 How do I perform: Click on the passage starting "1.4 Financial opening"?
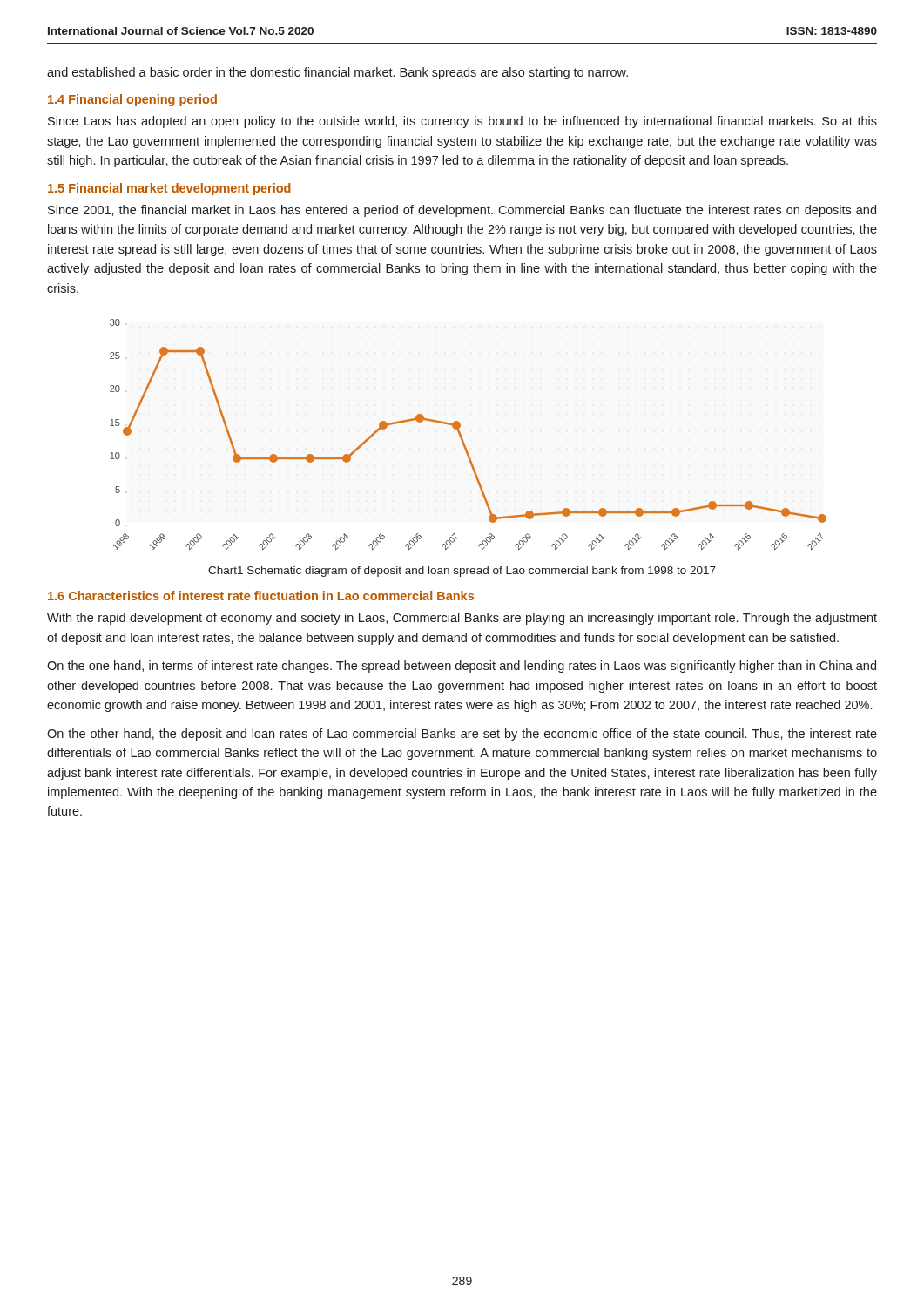[132, 100]
